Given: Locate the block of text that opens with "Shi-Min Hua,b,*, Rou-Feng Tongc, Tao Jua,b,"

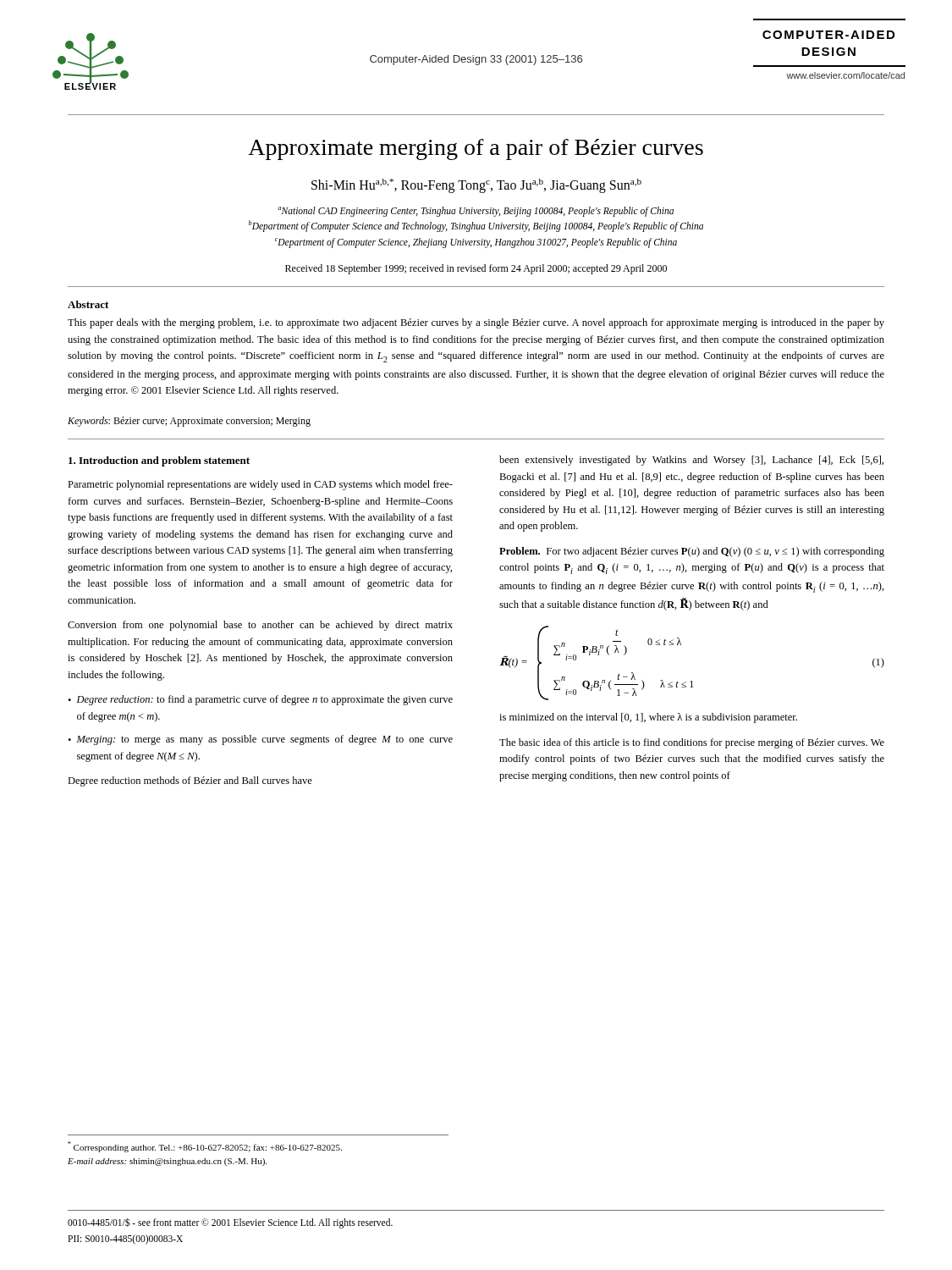Looking at the screenshot, I should point(476,184).
